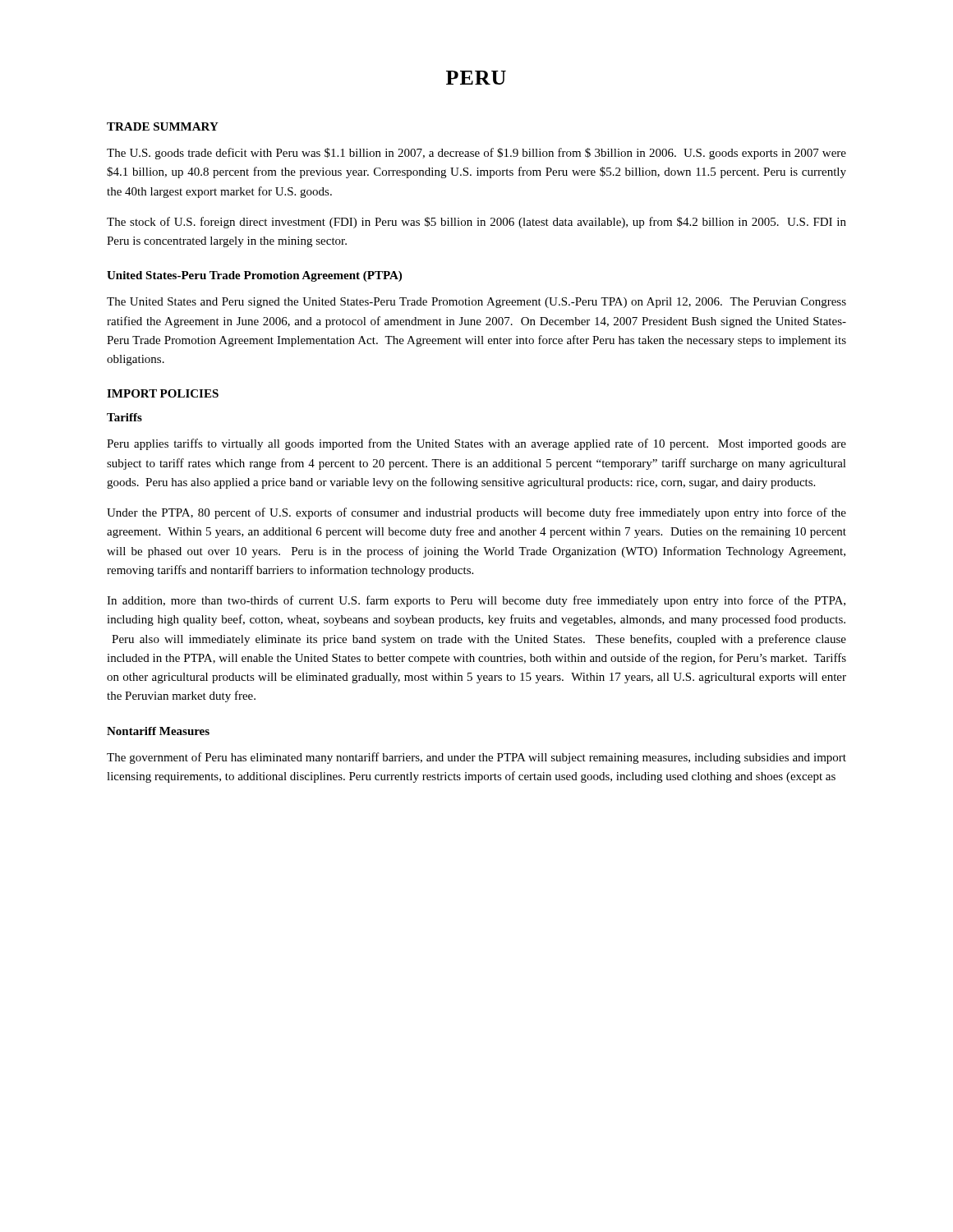Select the text block with the text "The United States and Peru signed the United"
The height and width of the screenshot is (1232, 953).
pyautogui.click(x=476, y=330)
